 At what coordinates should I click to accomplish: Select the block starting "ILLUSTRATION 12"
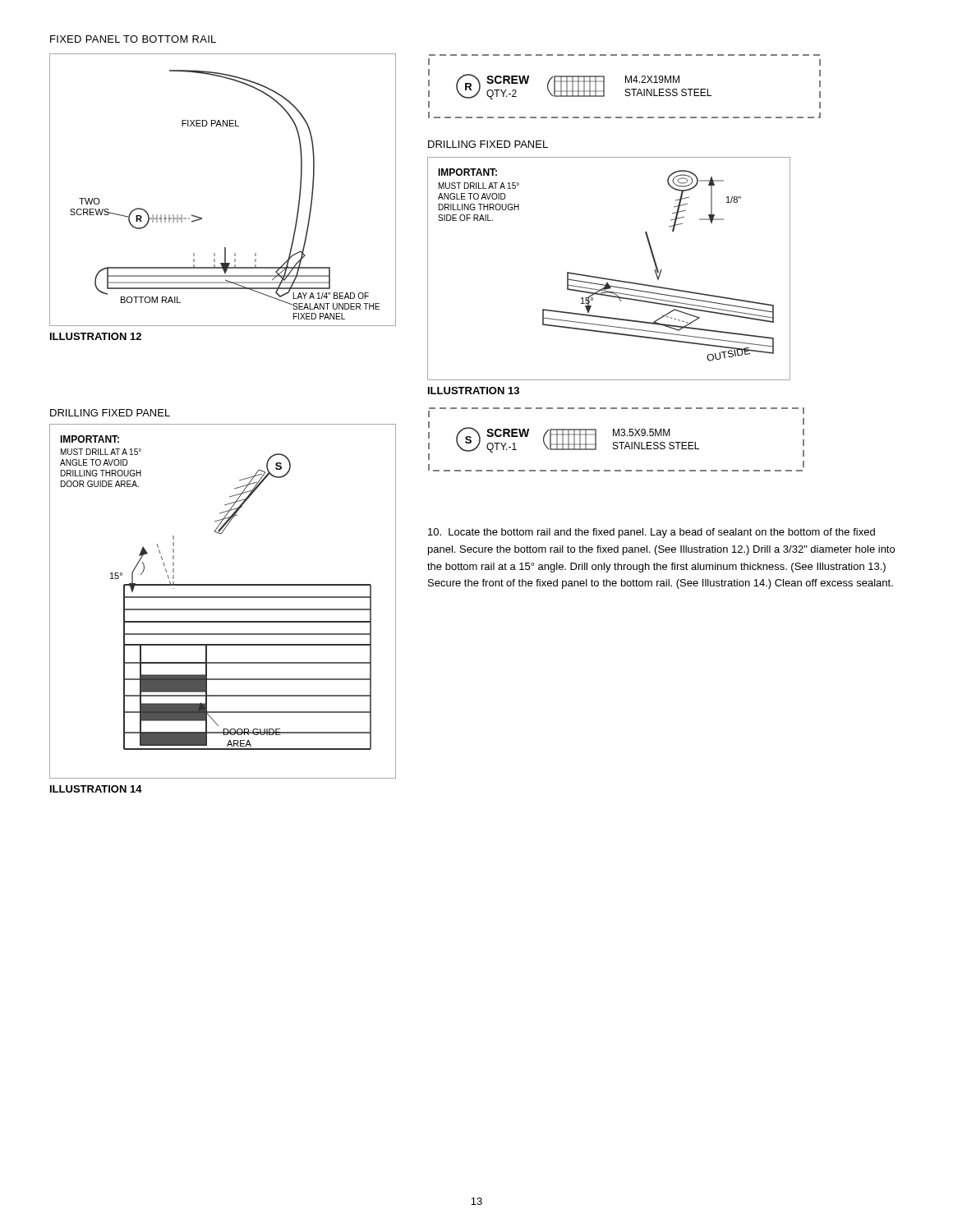coord(95,336)
